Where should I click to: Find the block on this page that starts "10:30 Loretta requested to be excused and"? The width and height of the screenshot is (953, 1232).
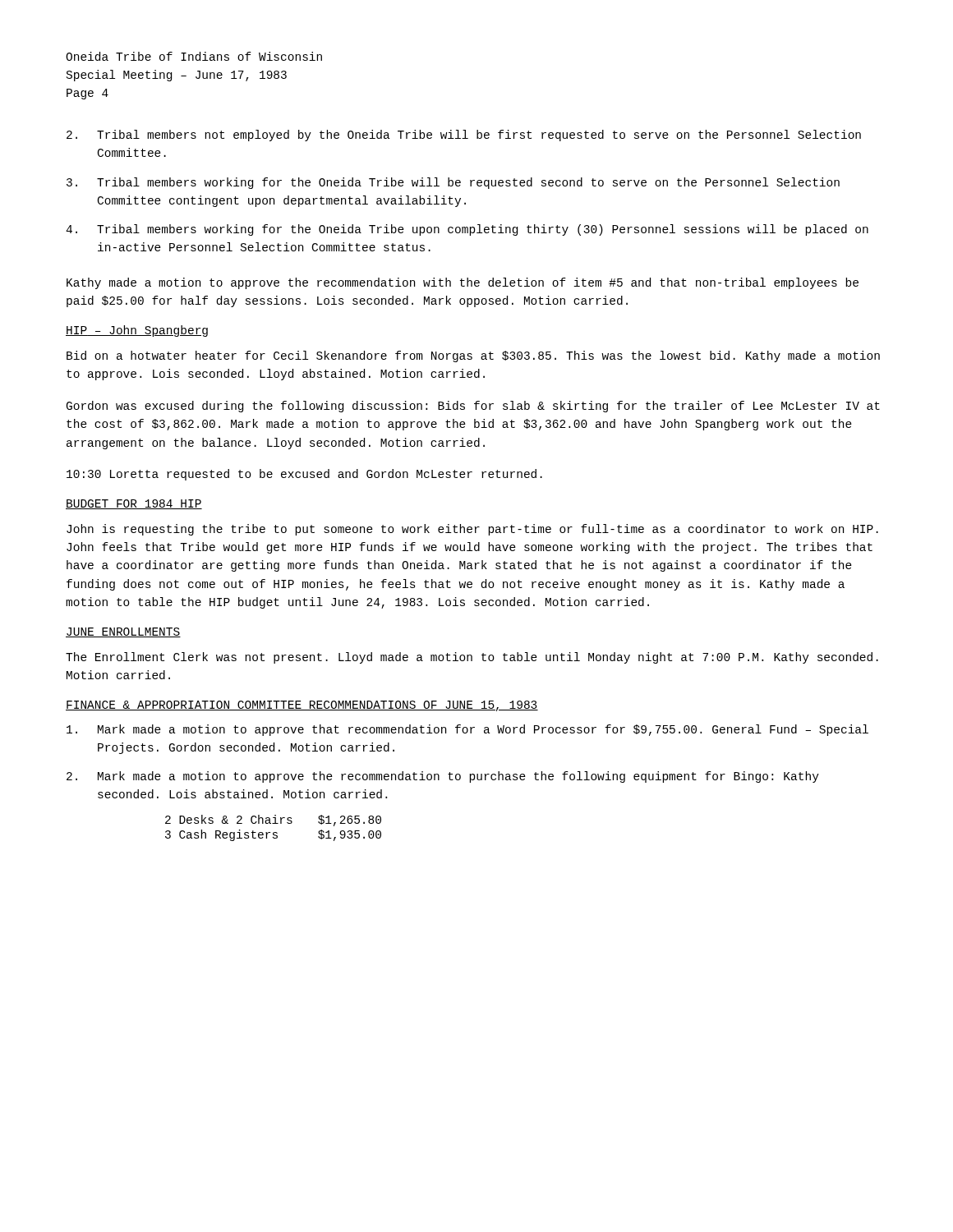pyautogui.click(x=305, y=475)
